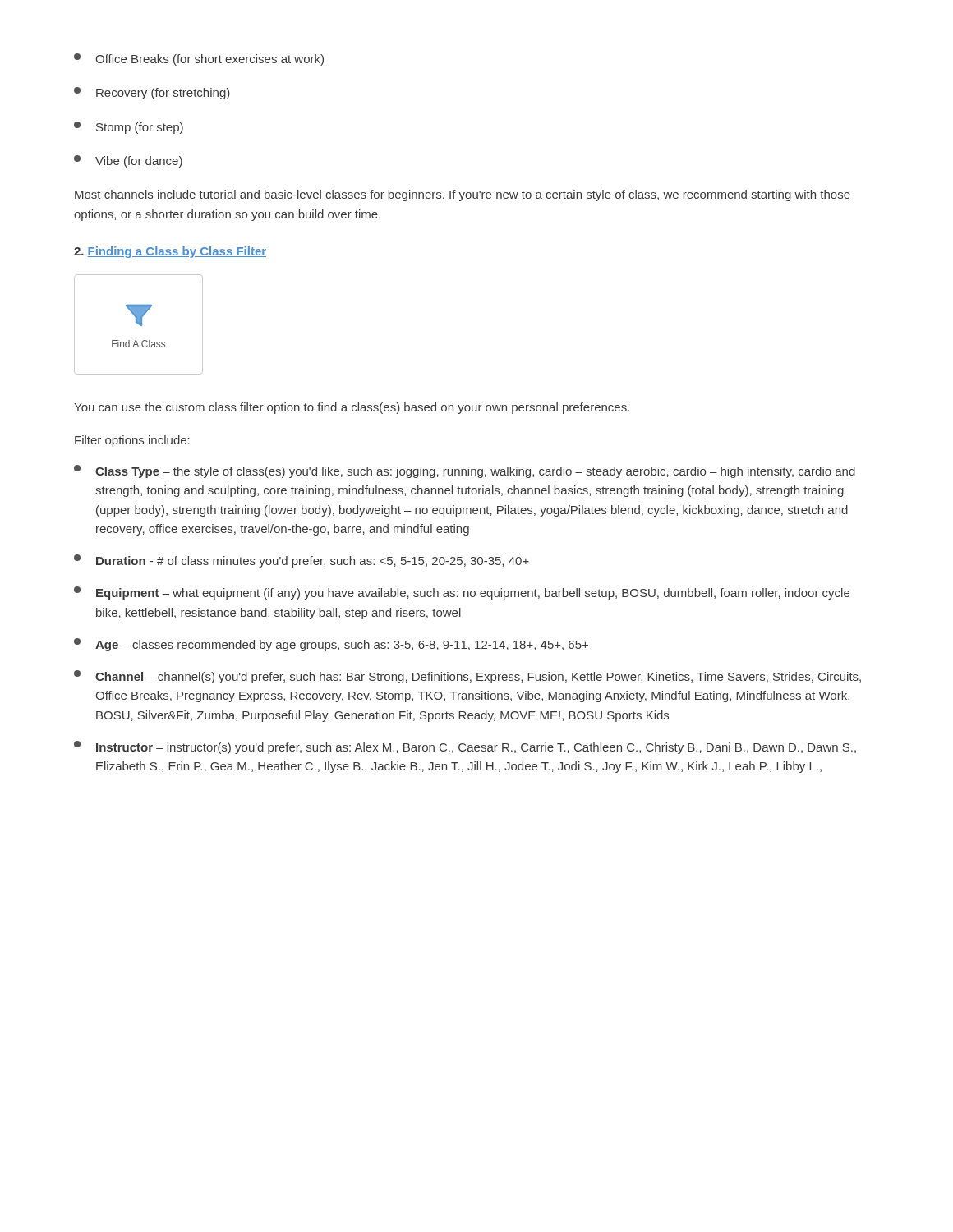Find the text block containing "You can use the"
This screenshot has width=953, height=1232.
[352, 407]
